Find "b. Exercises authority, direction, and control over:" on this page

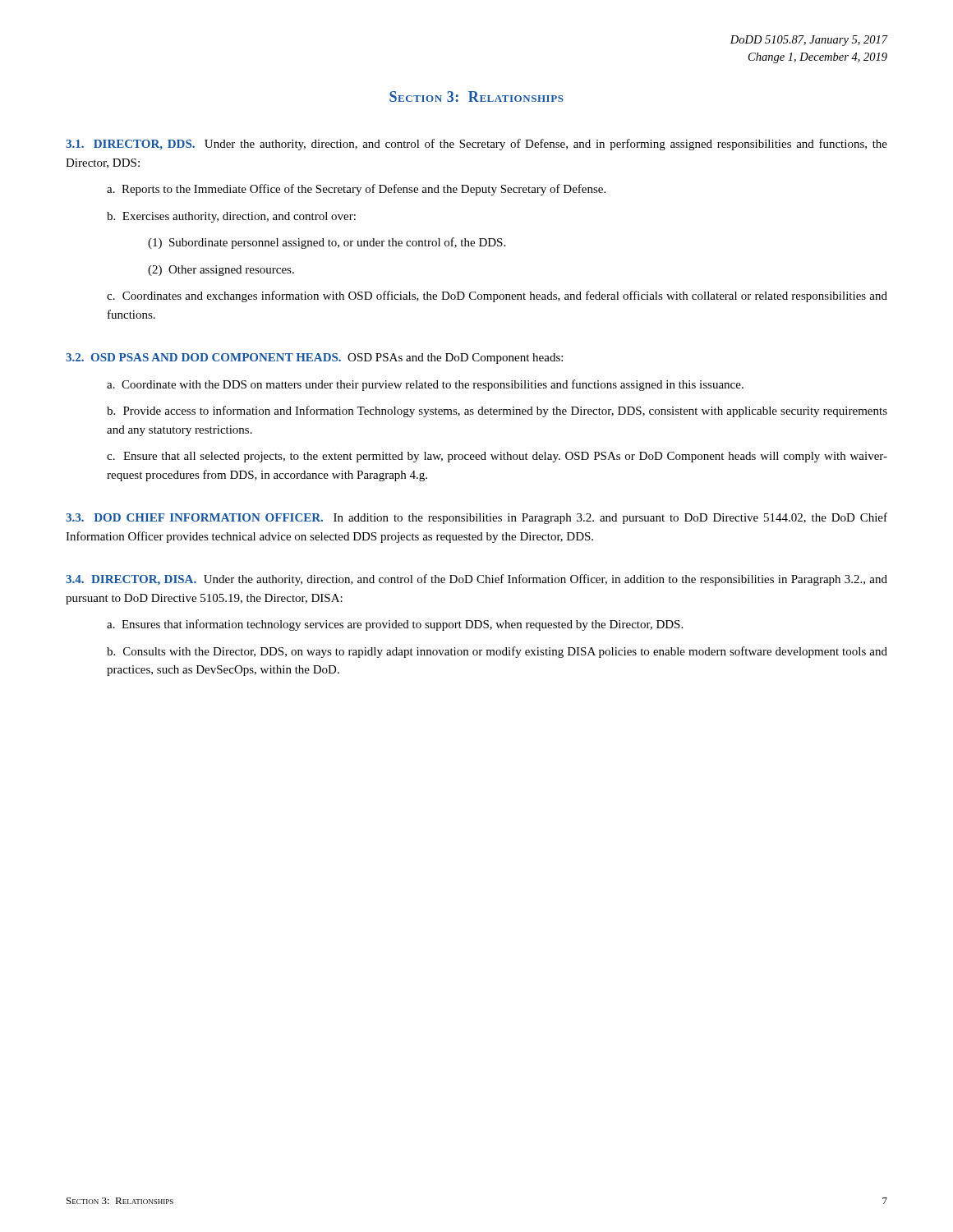232,216
